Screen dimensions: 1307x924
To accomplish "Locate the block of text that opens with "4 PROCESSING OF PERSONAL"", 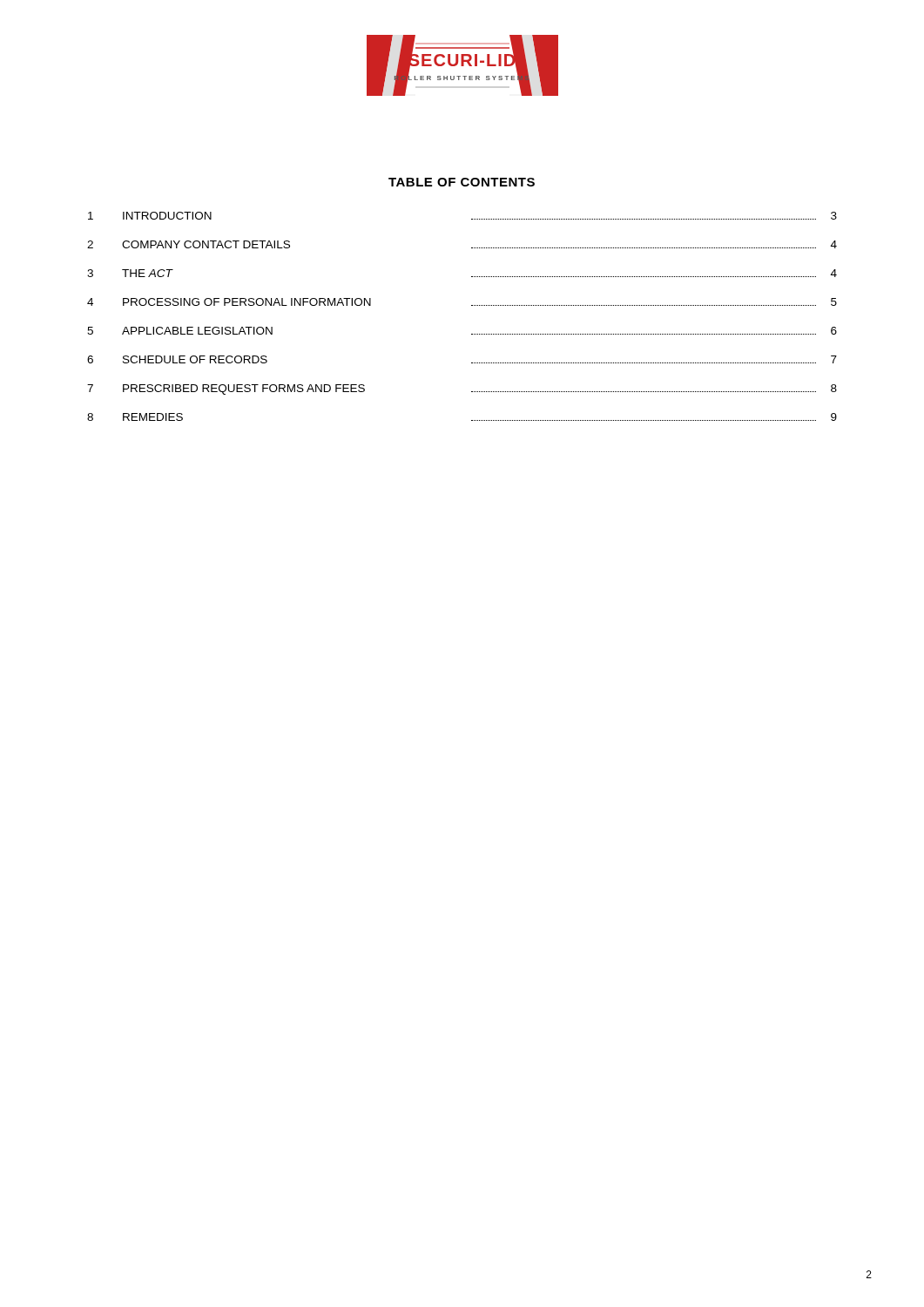I will (462, 302).
